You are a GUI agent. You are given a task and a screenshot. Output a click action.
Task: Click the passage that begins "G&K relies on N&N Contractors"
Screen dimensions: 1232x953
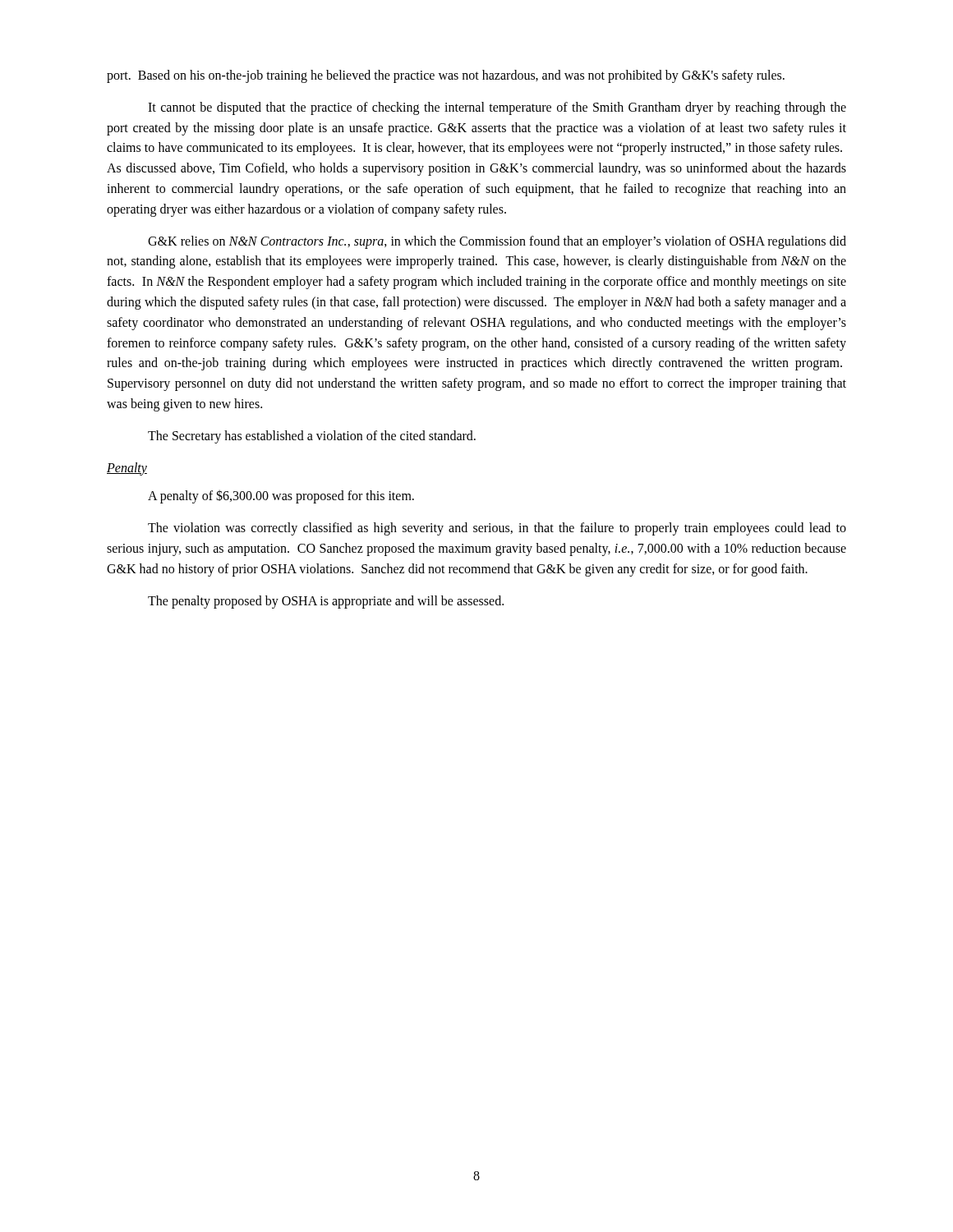point(476,322)
